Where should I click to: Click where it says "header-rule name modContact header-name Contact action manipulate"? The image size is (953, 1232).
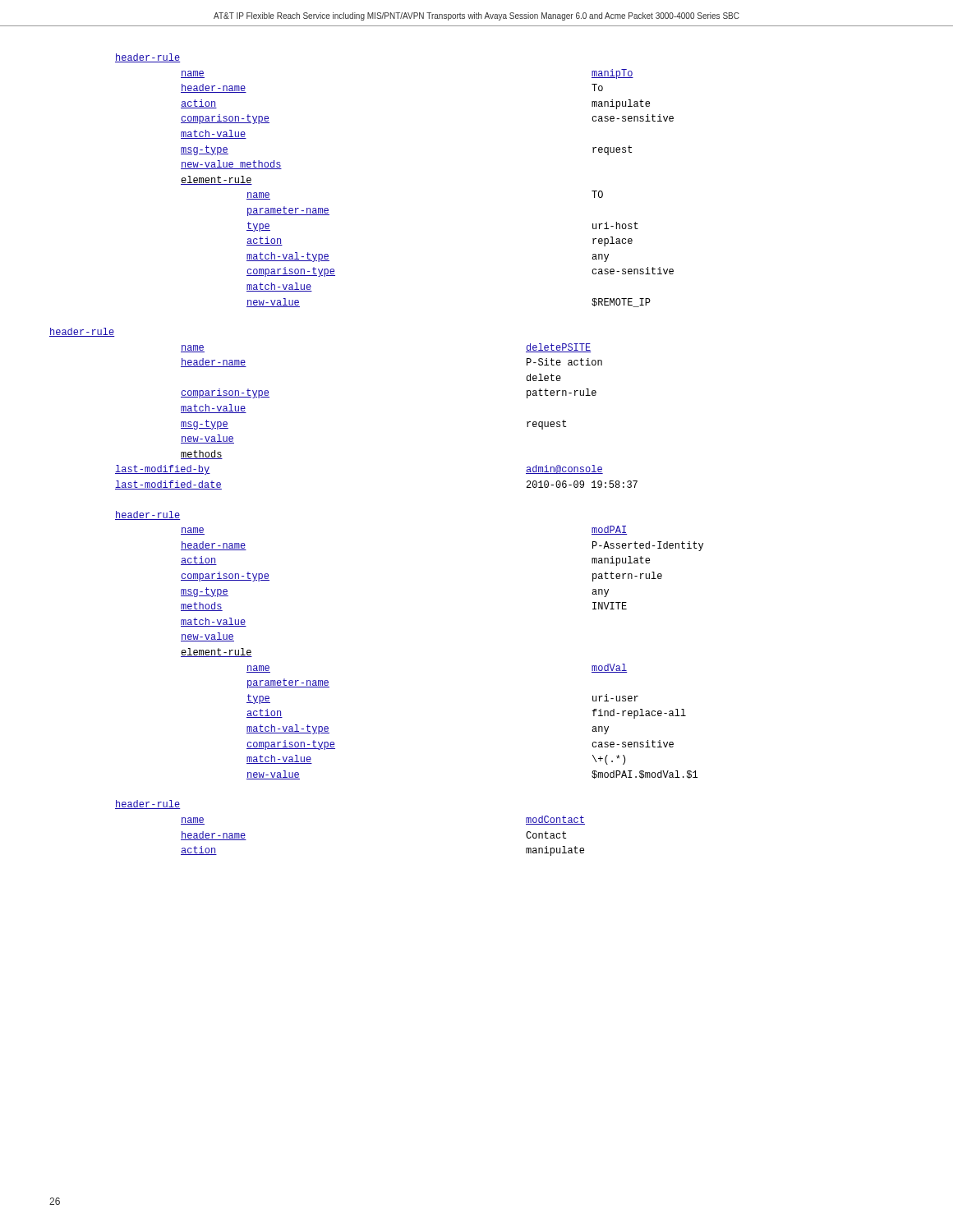pos(147,804)
